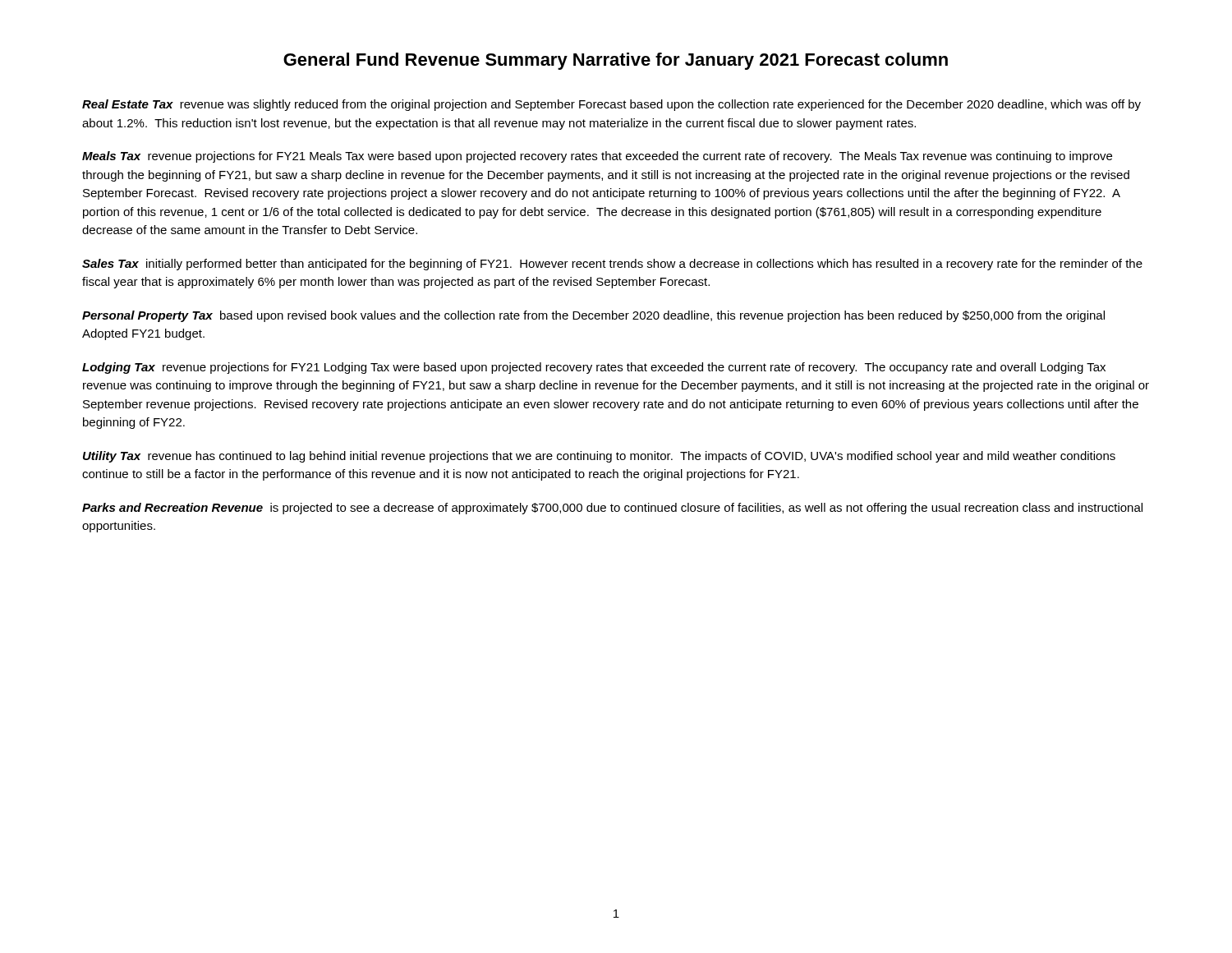Select the text block starting "Real Estate Tax revenue was slightly reduced from"

click(612, 113)
